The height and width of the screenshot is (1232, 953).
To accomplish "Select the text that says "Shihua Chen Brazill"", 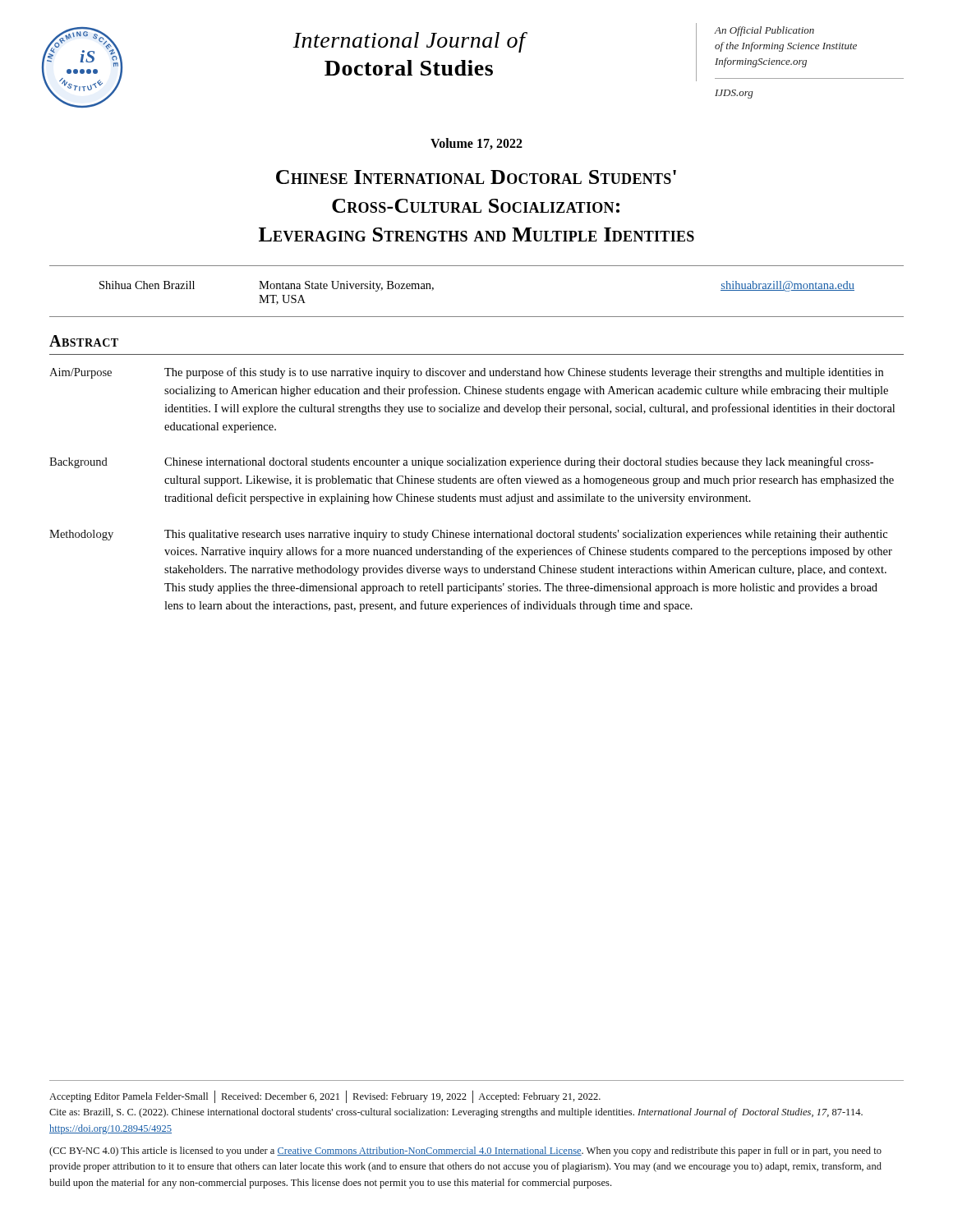I will click(147, 285).
